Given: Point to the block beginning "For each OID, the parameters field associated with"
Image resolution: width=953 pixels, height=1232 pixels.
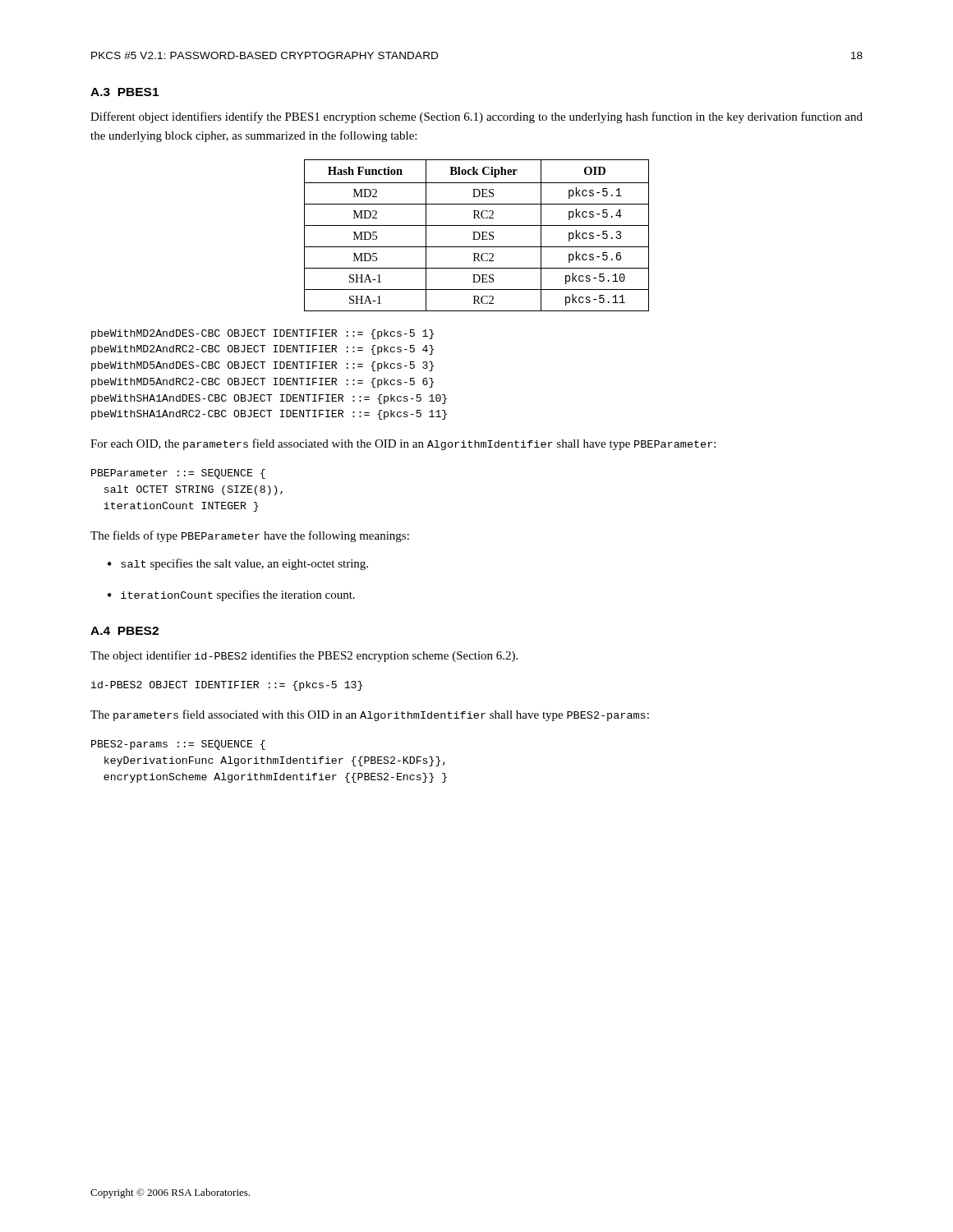Looking at the screenshot, I should coord(404,444).
